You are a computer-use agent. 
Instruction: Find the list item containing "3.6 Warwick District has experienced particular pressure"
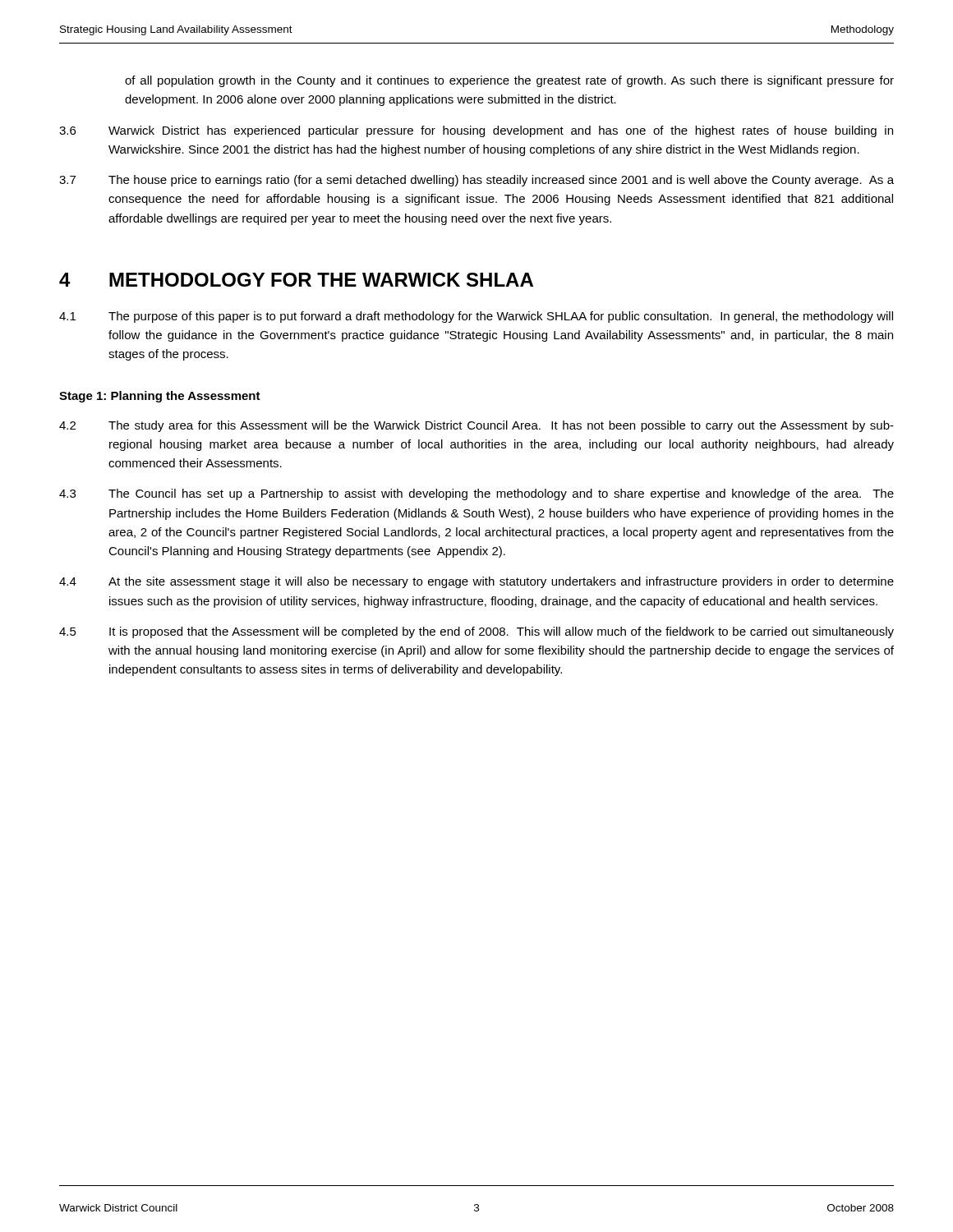pos(476,139)
